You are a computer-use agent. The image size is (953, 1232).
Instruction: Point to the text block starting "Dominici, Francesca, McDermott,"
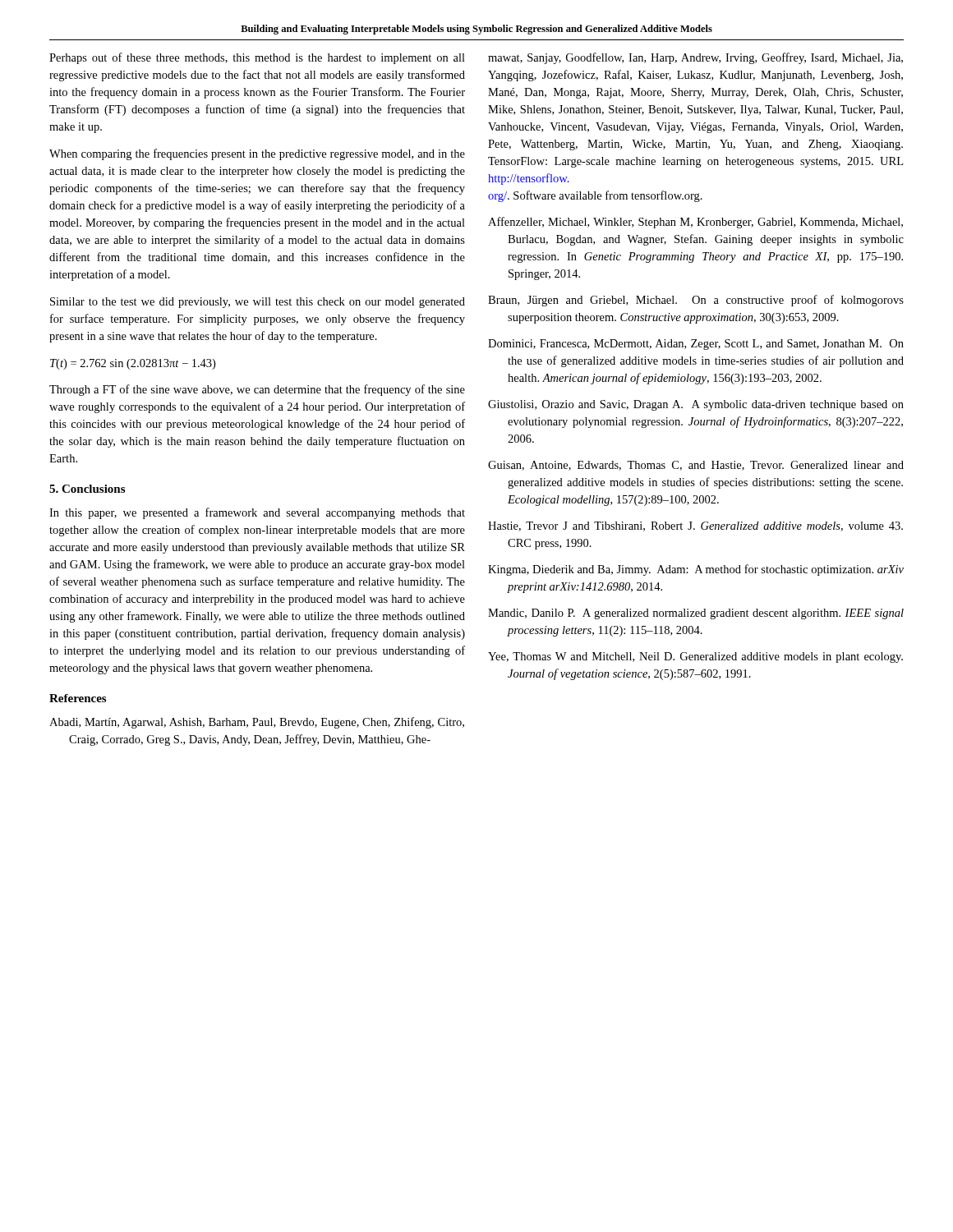click(x=696, y=361)
